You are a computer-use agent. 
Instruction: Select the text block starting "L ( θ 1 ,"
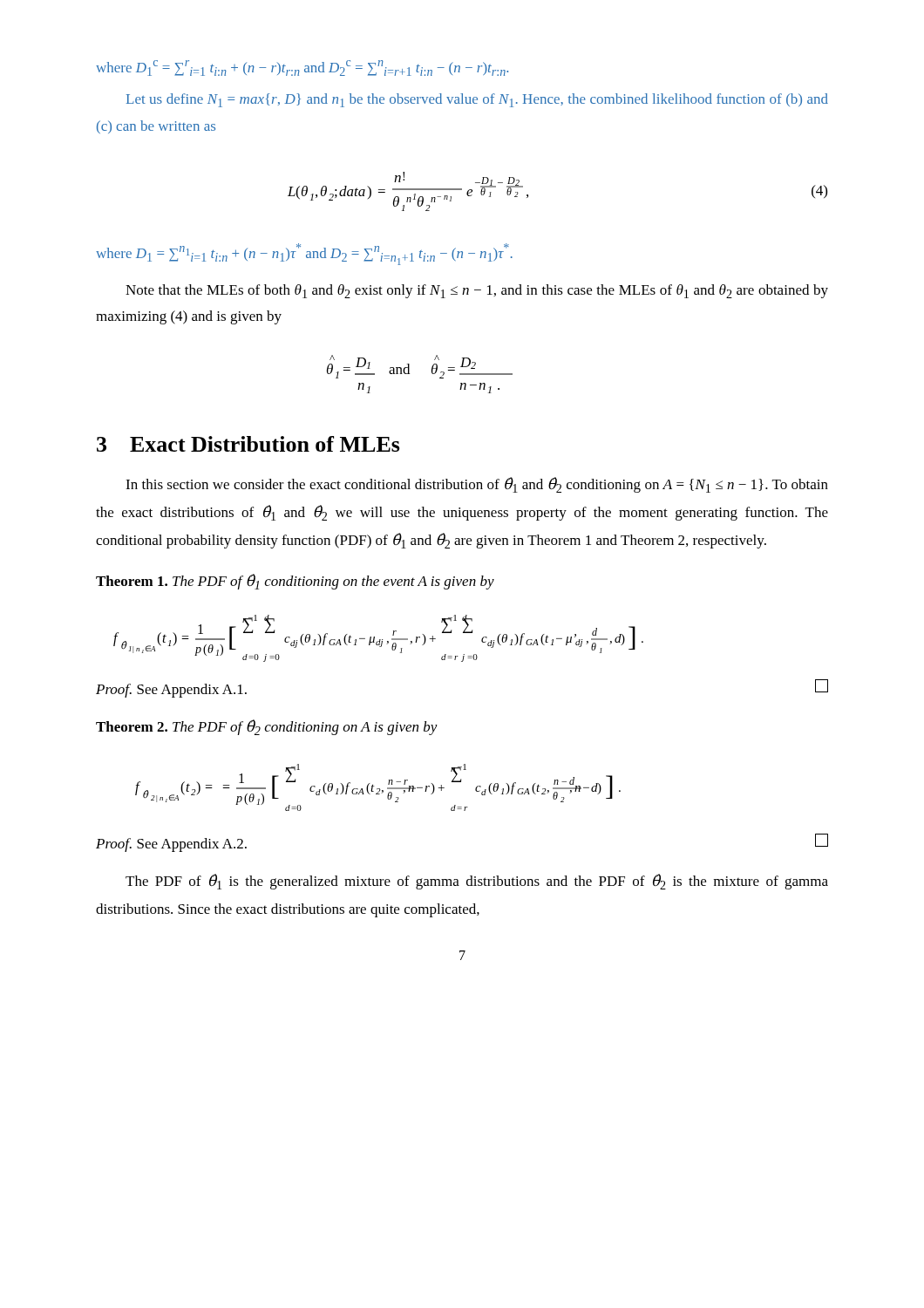click(x=427, y=190)
